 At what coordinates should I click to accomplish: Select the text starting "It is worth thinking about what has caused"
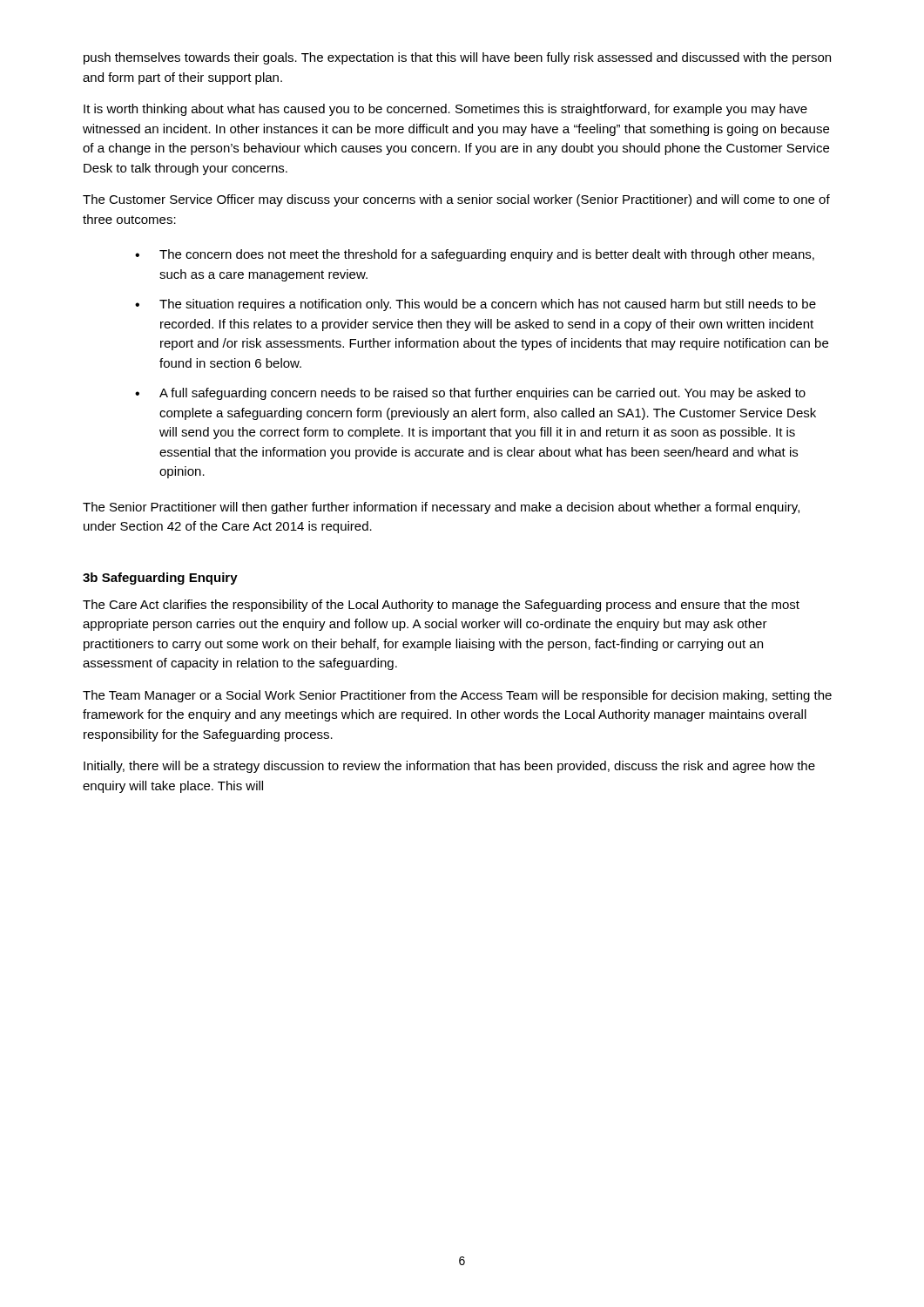pyautogui.click(x=456, y=138)
